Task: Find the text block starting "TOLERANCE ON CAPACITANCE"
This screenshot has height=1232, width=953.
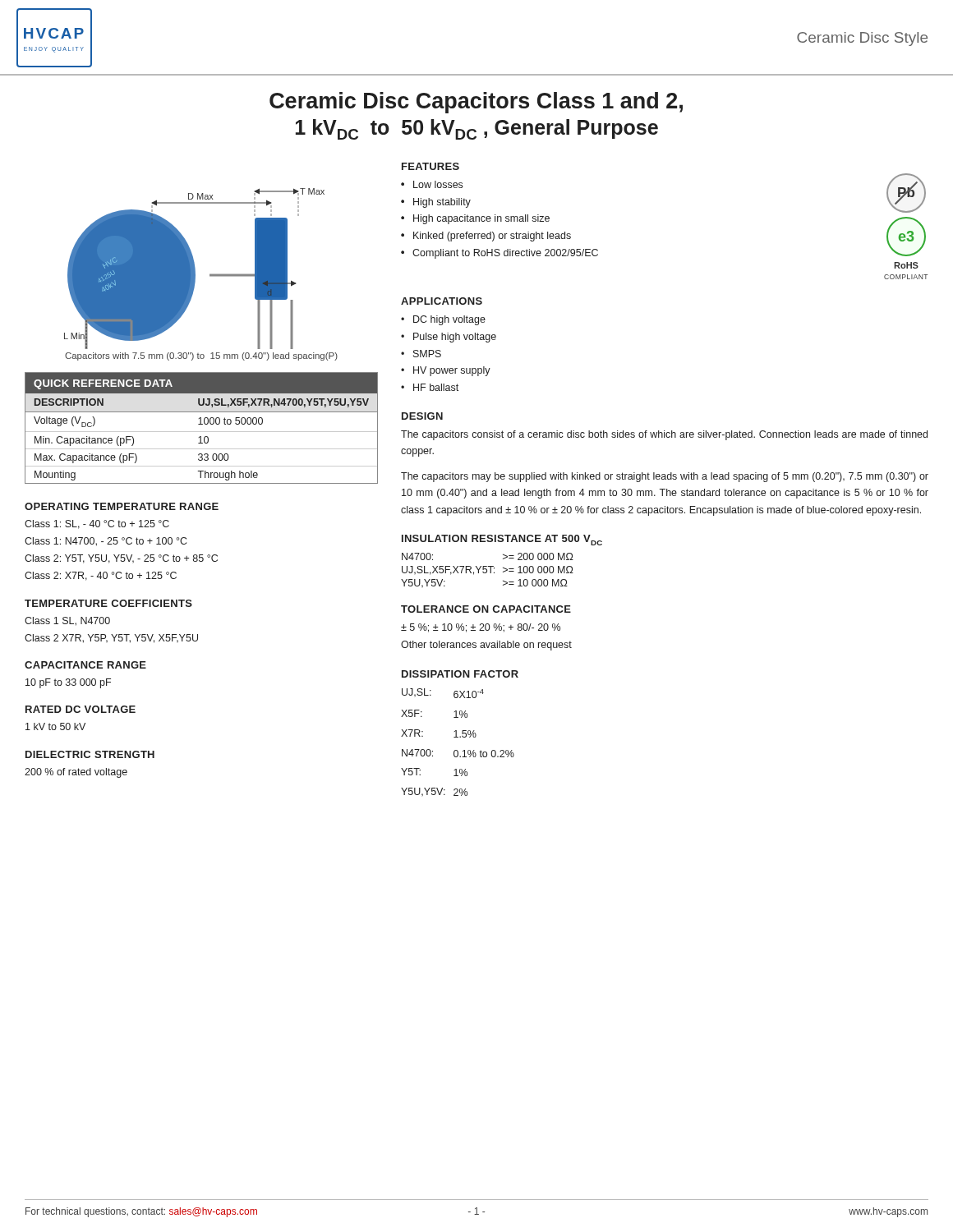Action: pyautogui.click(x=486, y=609)
